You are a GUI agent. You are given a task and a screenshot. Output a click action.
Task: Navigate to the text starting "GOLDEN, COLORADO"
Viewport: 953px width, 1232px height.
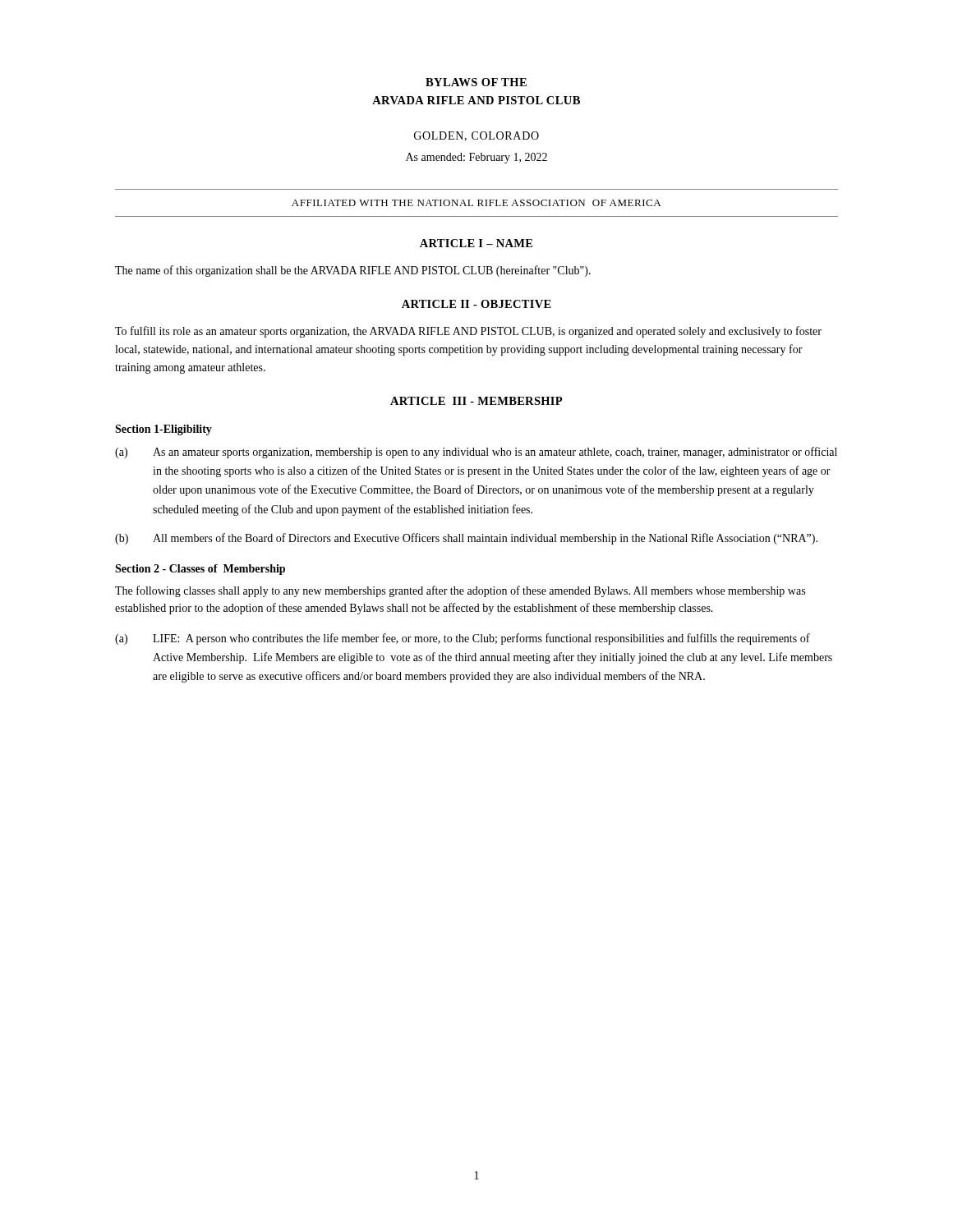click(476, 136)
